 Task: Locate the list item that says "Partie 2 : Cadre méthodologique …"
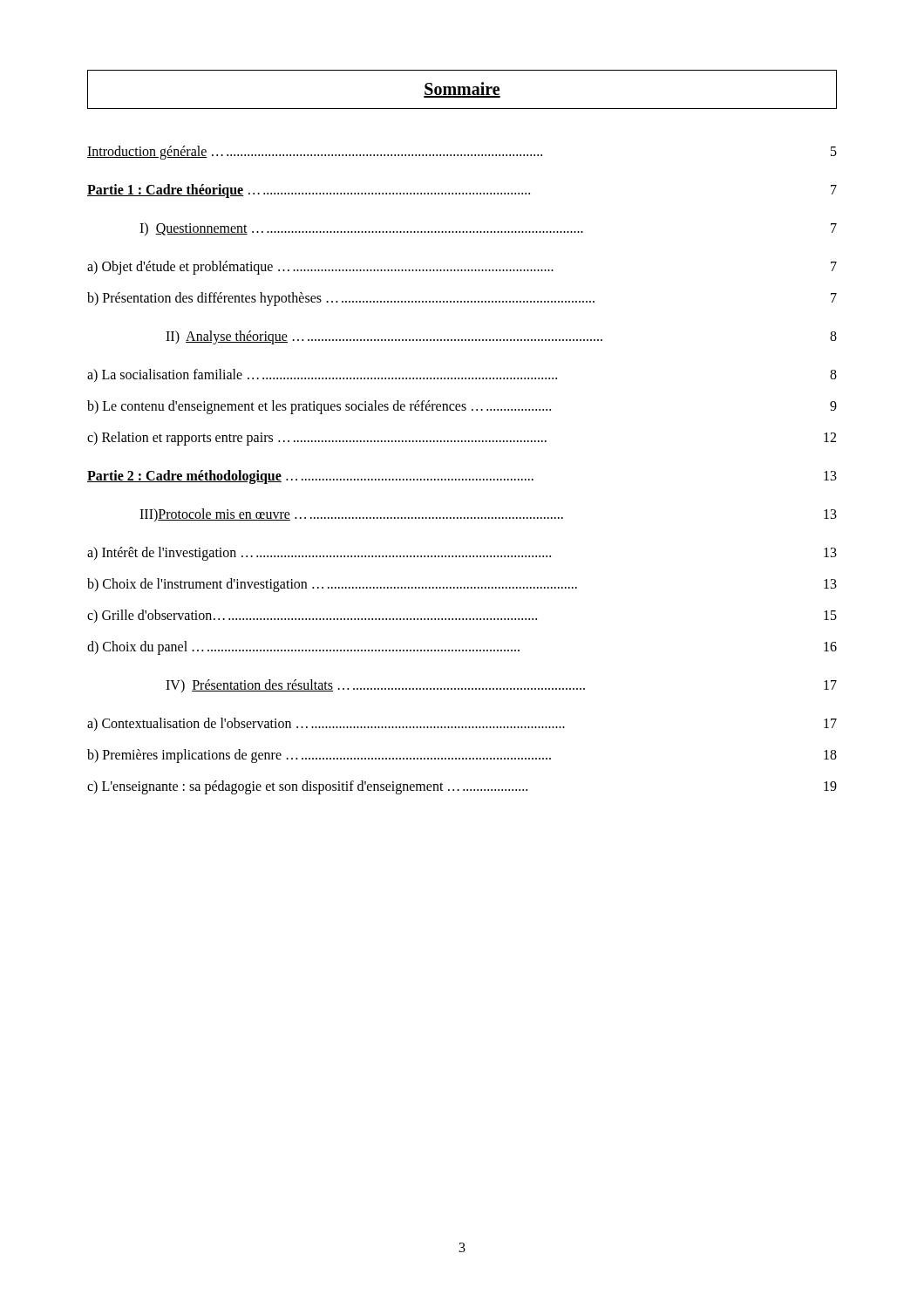point(462,476)
